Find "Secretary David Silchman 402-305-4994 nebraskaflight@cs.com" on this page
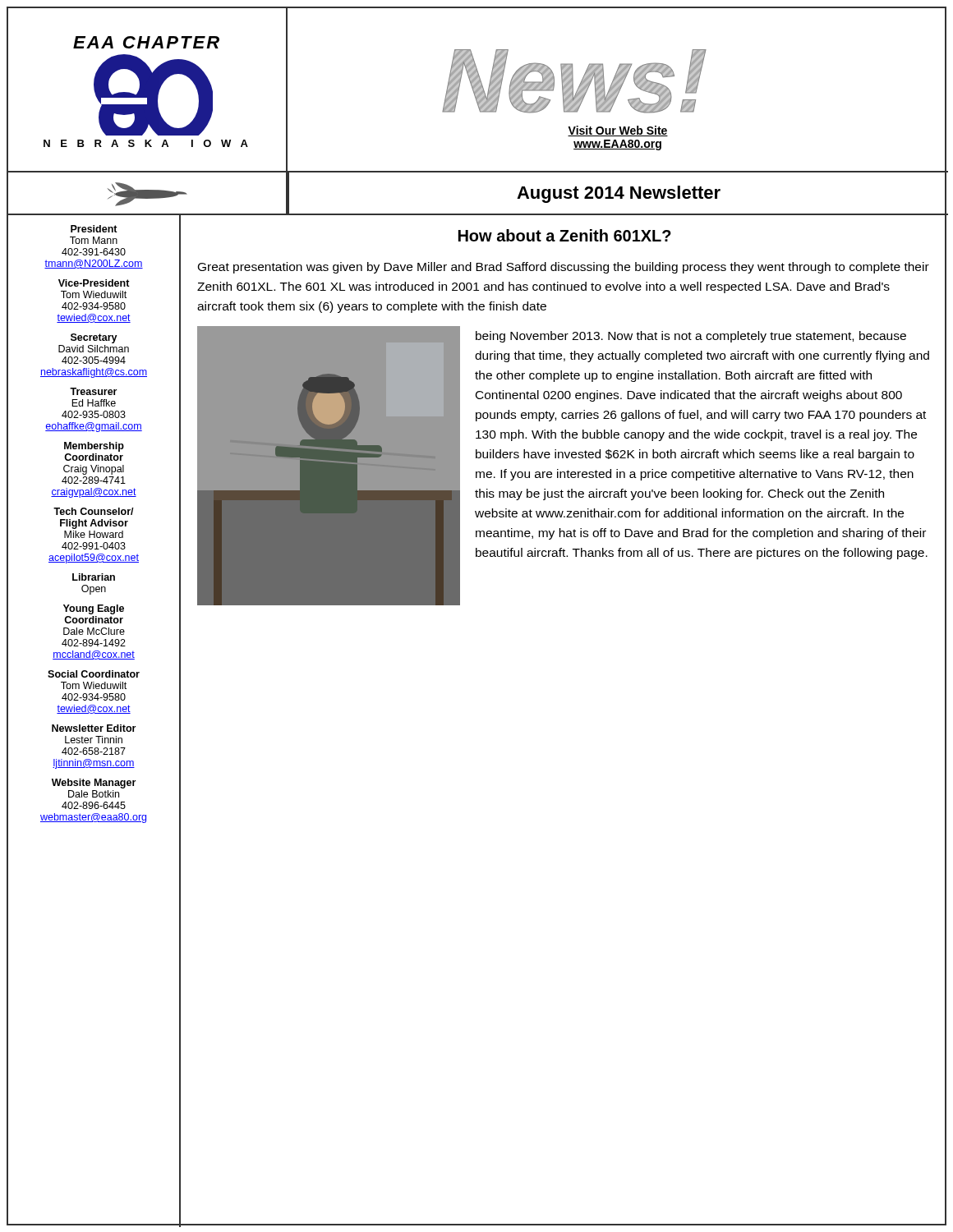The width and height of the screenshot is (953, 1232). coord(94,355)
